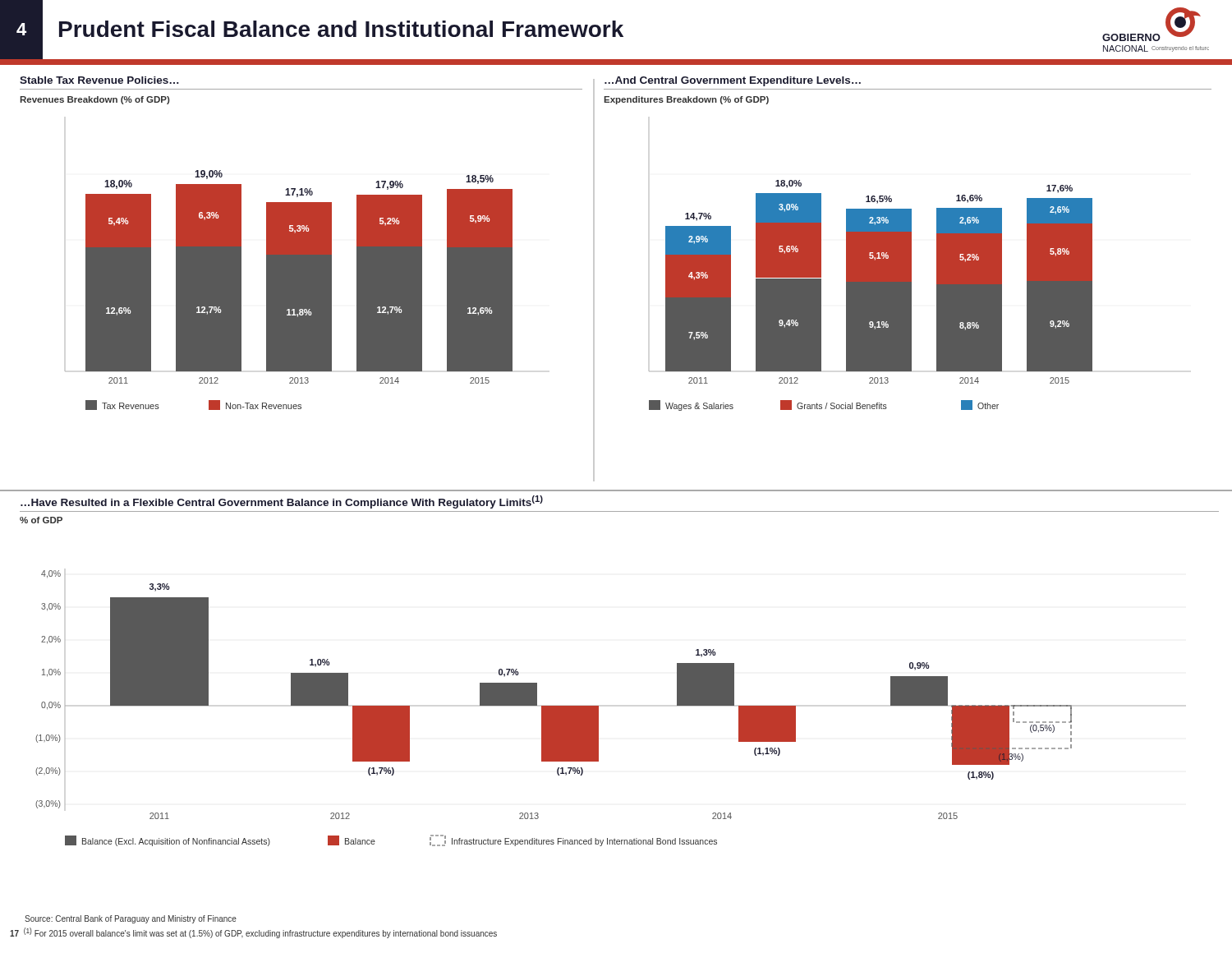Locate the text that reads "Revenues Breakdown (% of GDP)"
Screen dimensions: 953x1232
pyautogui.click(x=95, y=99)
